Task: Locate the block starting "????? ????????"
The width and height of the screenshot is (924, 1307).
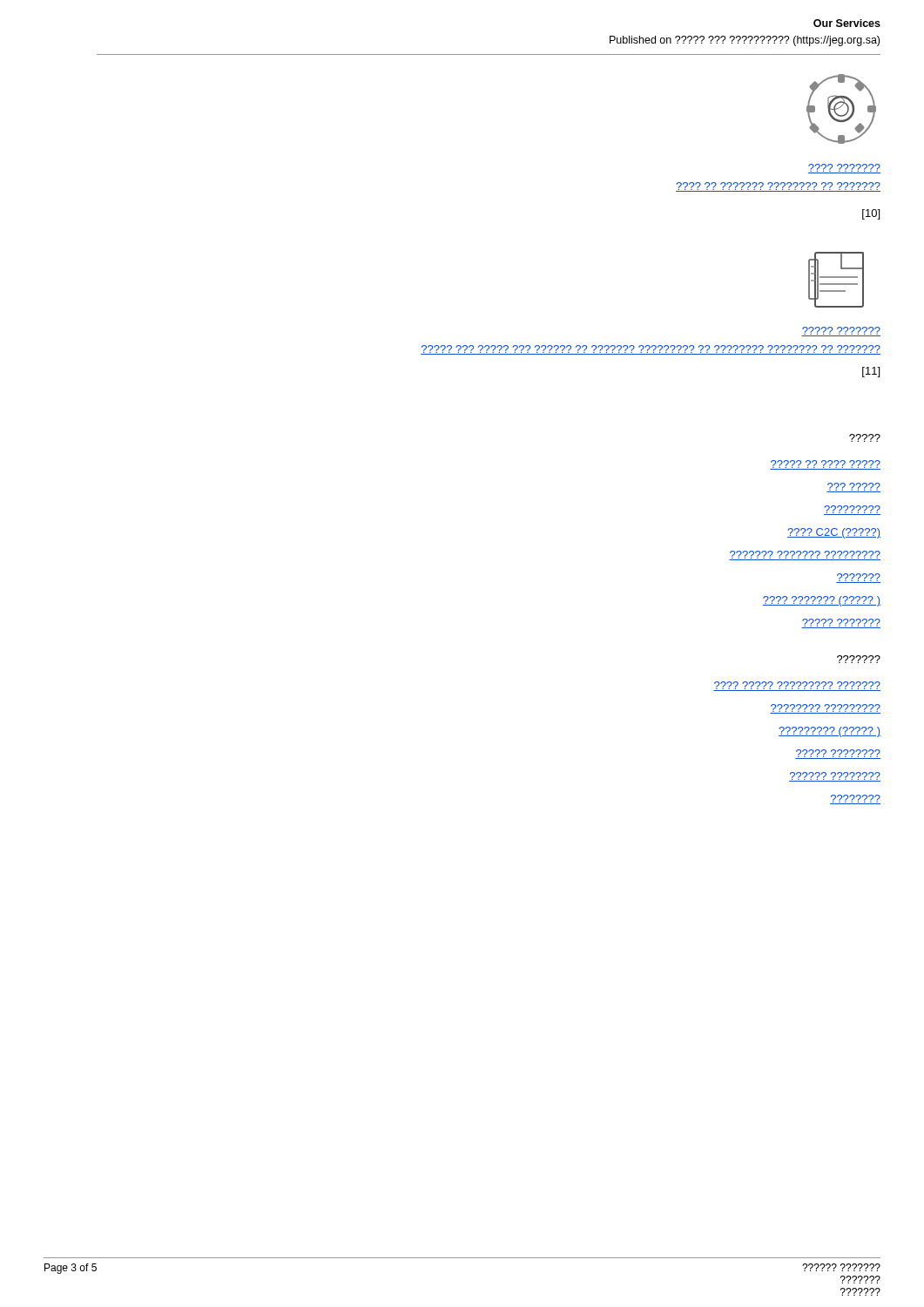Action: click(838, 753)
